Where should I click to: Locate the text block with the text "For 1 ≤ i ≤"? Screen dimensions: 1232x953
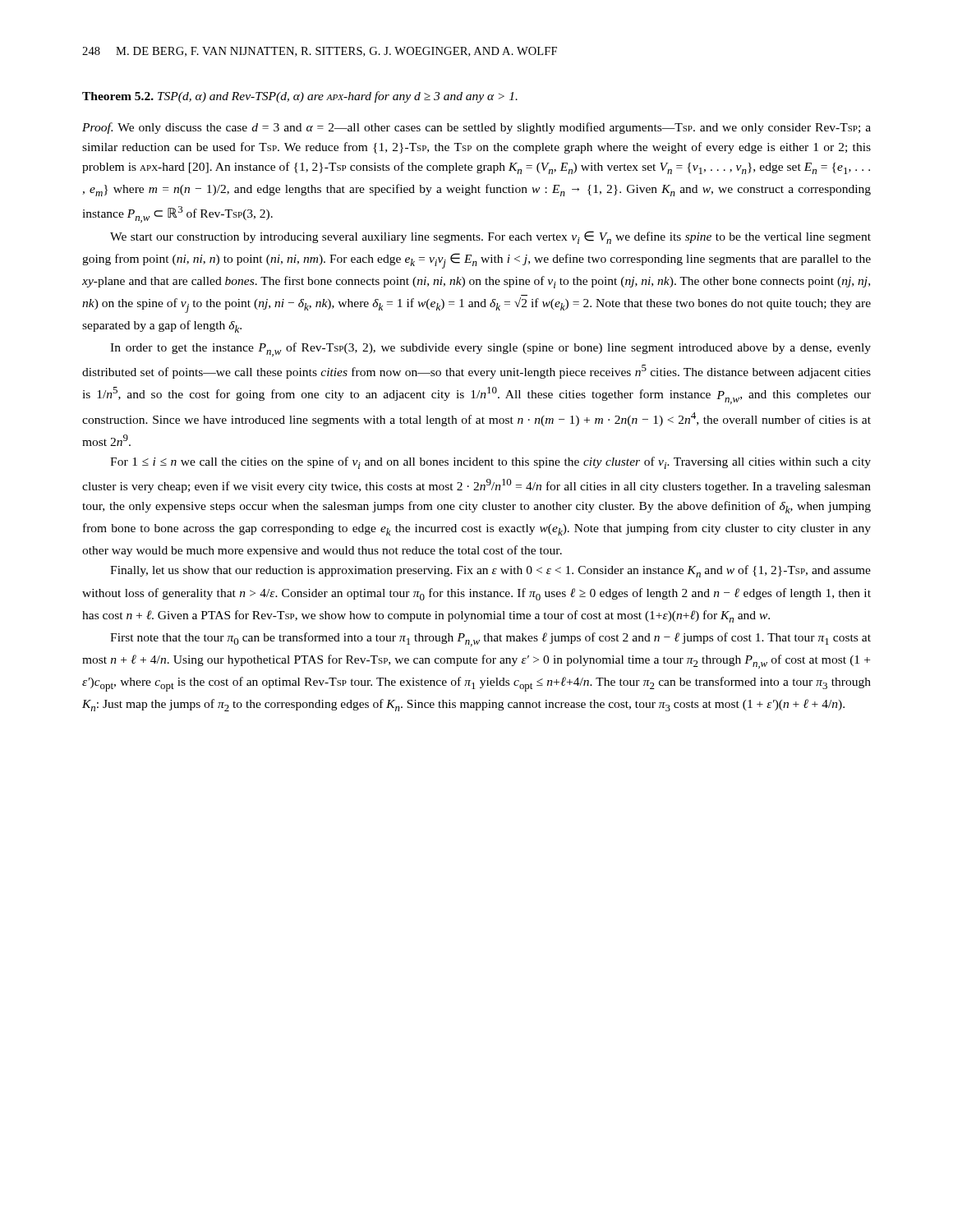point(476,506)
